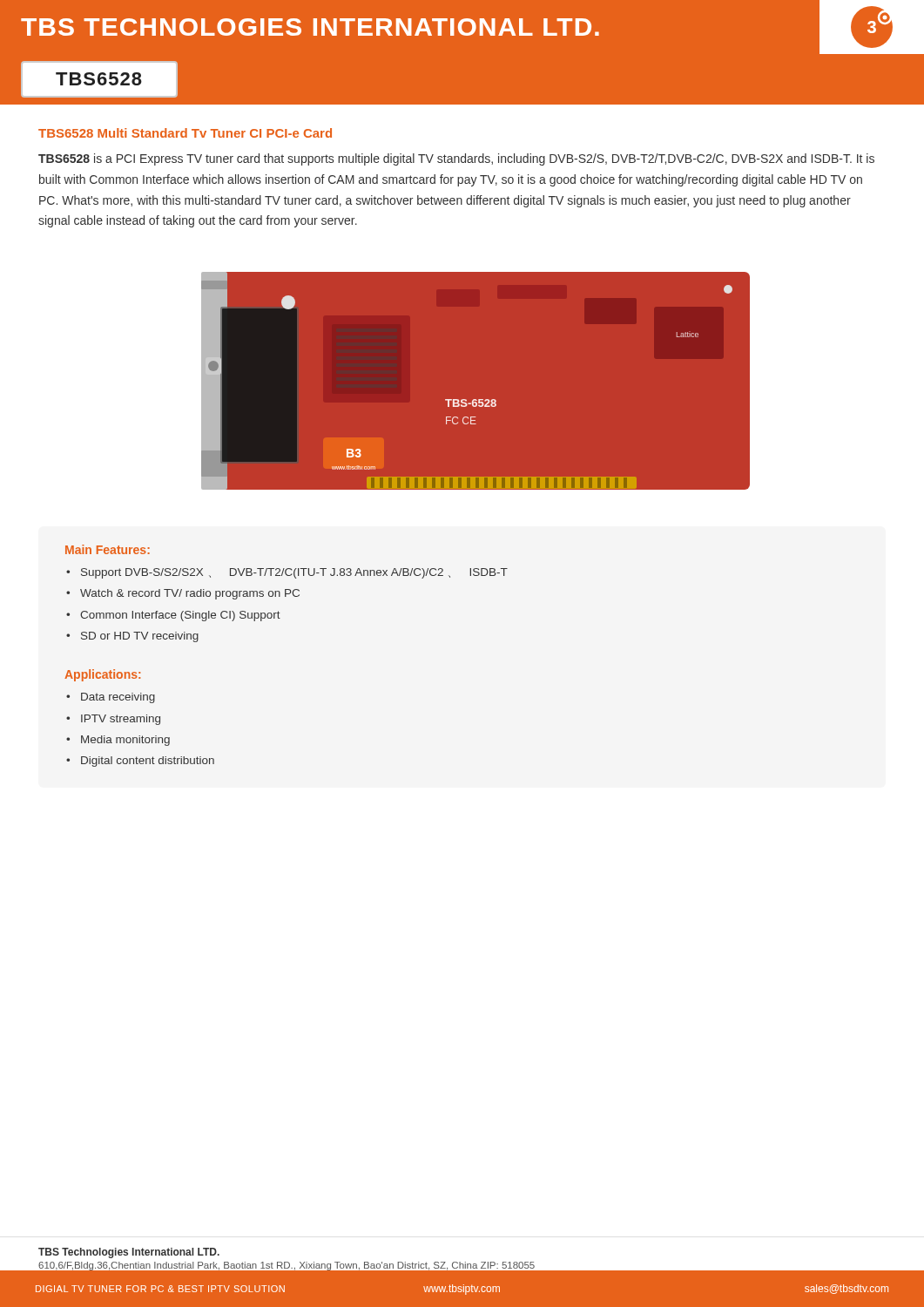Screen dimensions: 1307x924
Task: Click the title
Action: [x=99, y=79]
